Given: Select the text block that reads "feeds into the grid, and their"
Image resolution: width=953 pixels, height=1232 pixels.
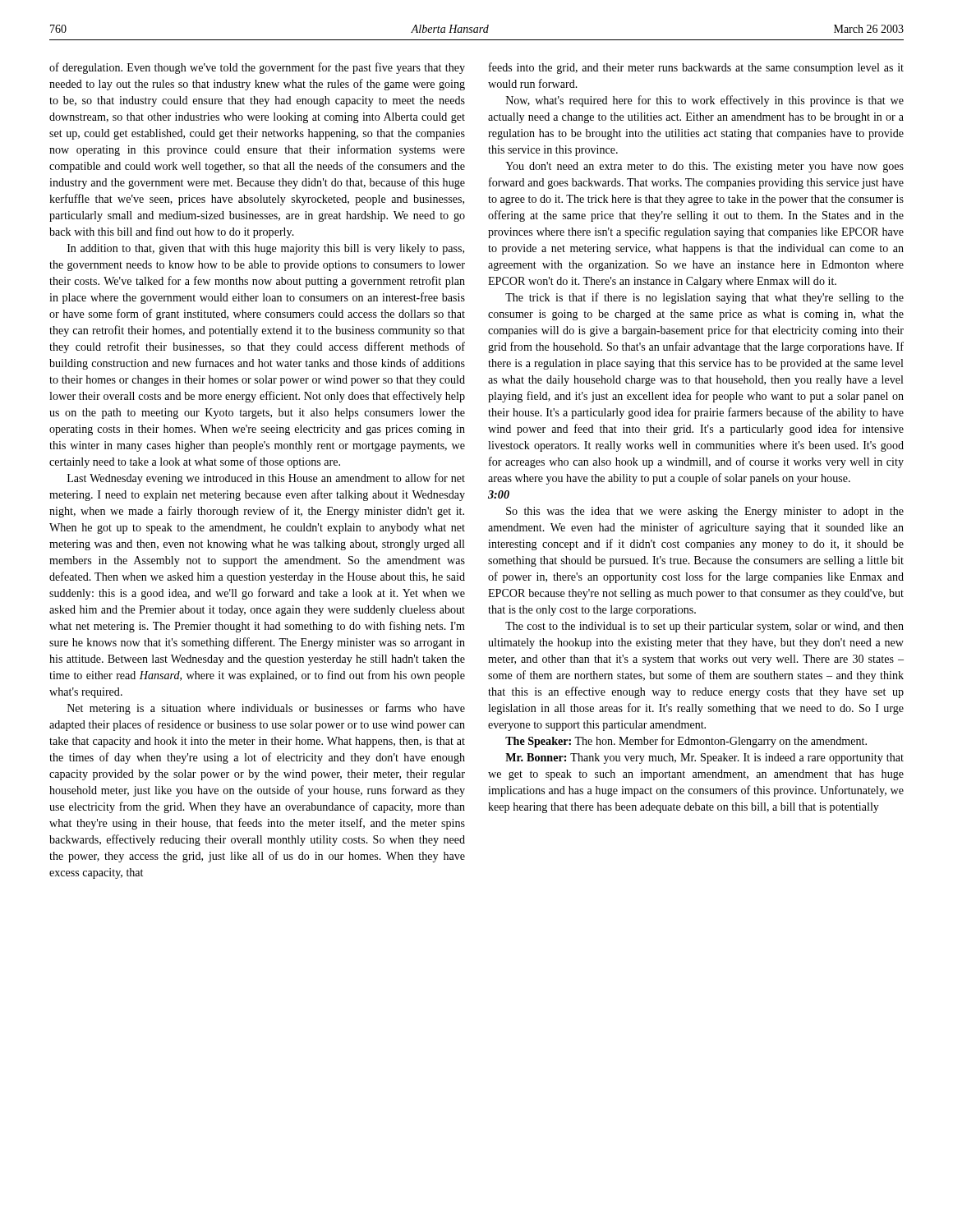Looking at the screenshot, I should pos(696,76).
